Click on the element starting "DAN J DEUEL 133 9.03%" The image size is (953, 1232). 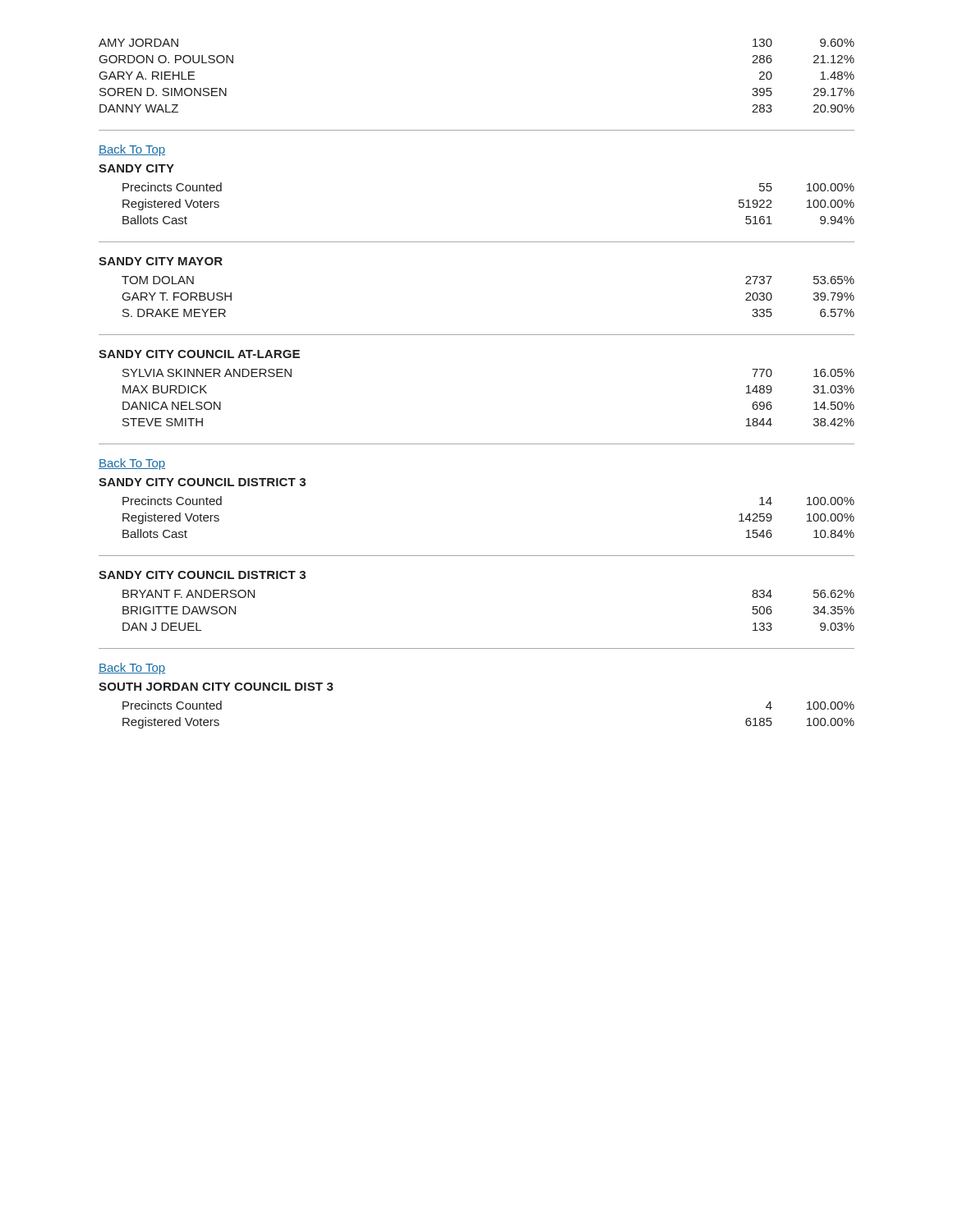click(166, 624)
